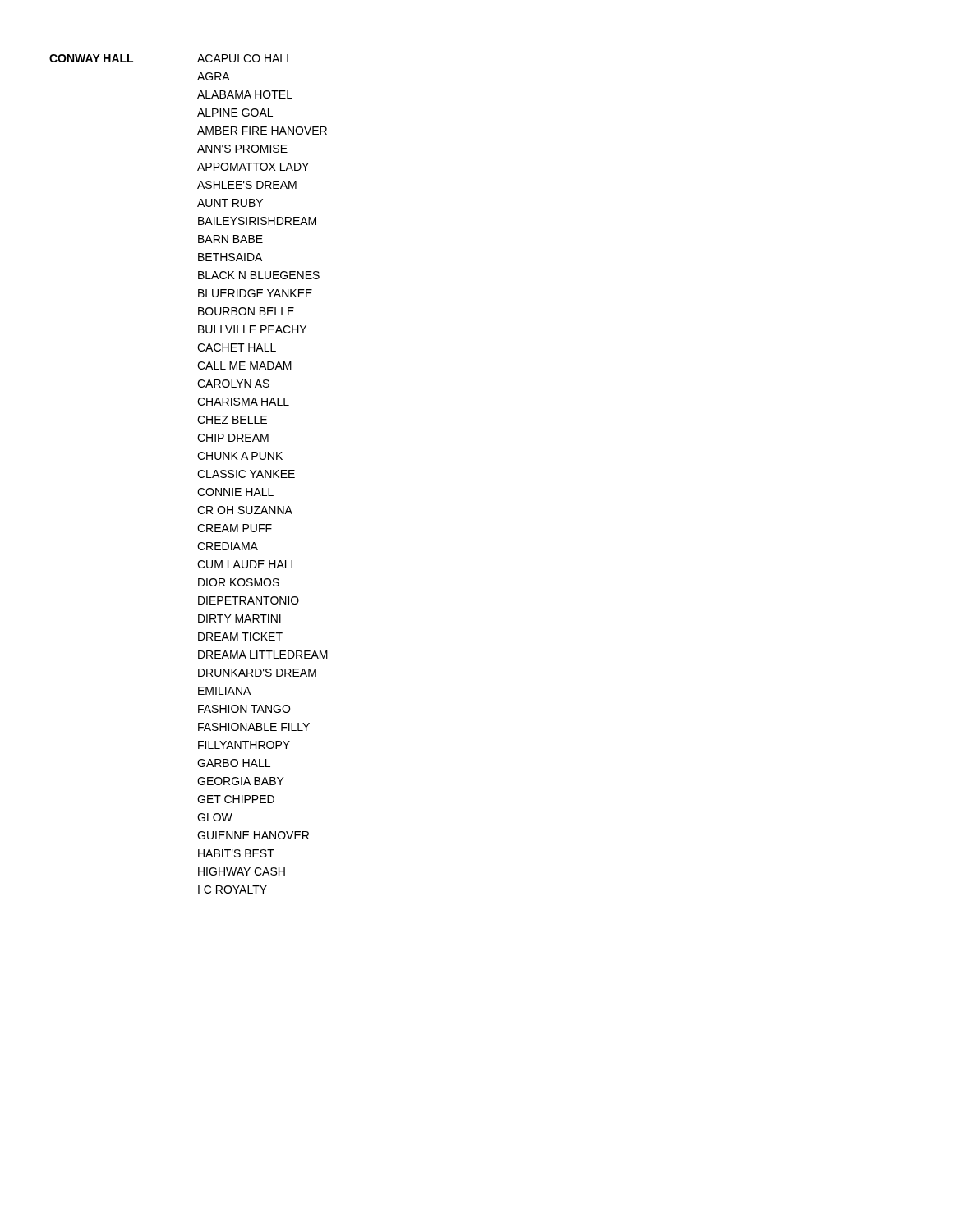Locate the passage starting "DIOR KOSMOS"

pyautogui.click(x=238, y=582)
